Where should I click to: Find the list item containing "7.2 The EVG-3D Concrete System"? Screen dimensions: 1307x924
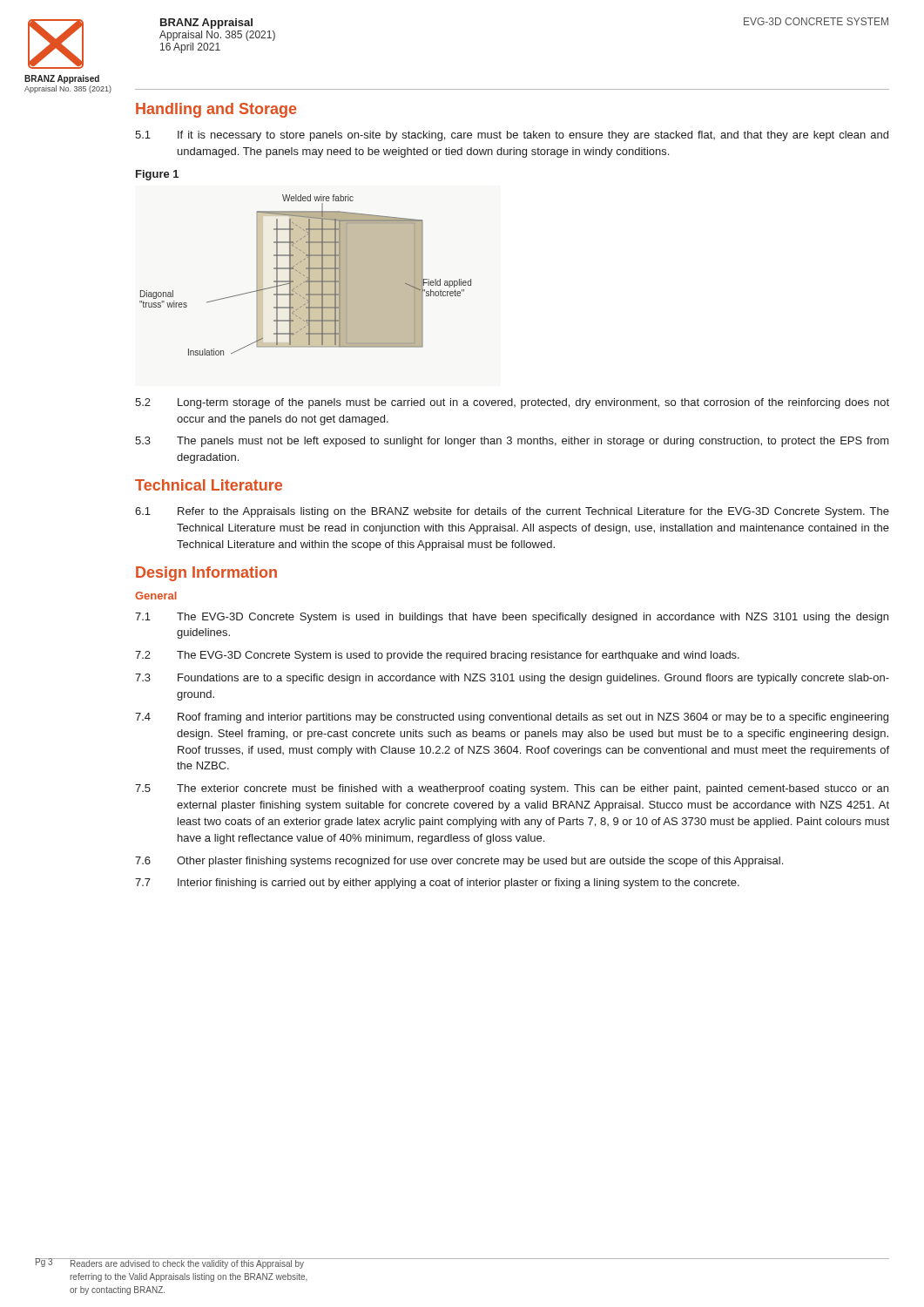click(512, 656)
